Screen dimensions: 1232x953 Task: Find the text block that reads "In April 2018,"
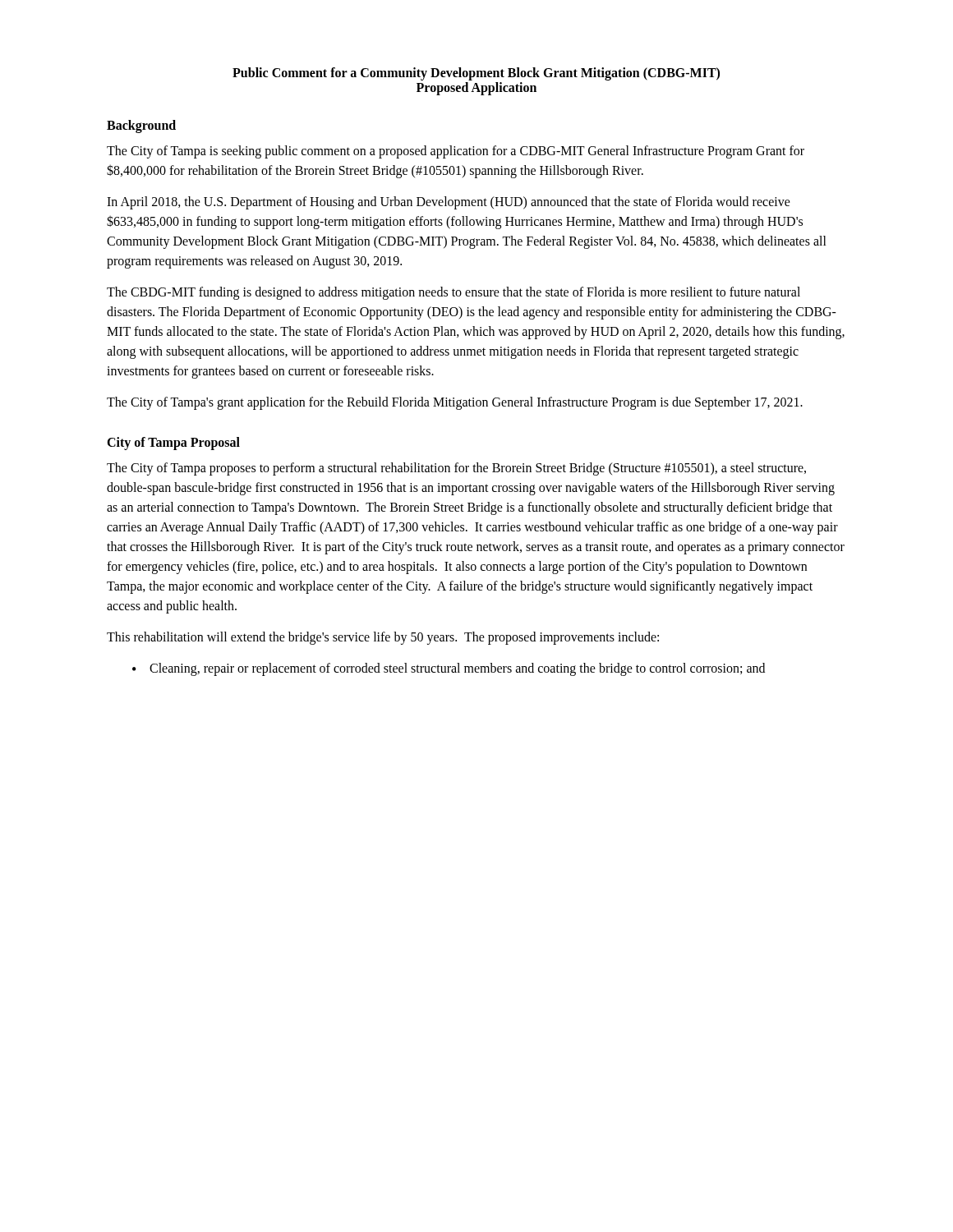tap(467, 231)
